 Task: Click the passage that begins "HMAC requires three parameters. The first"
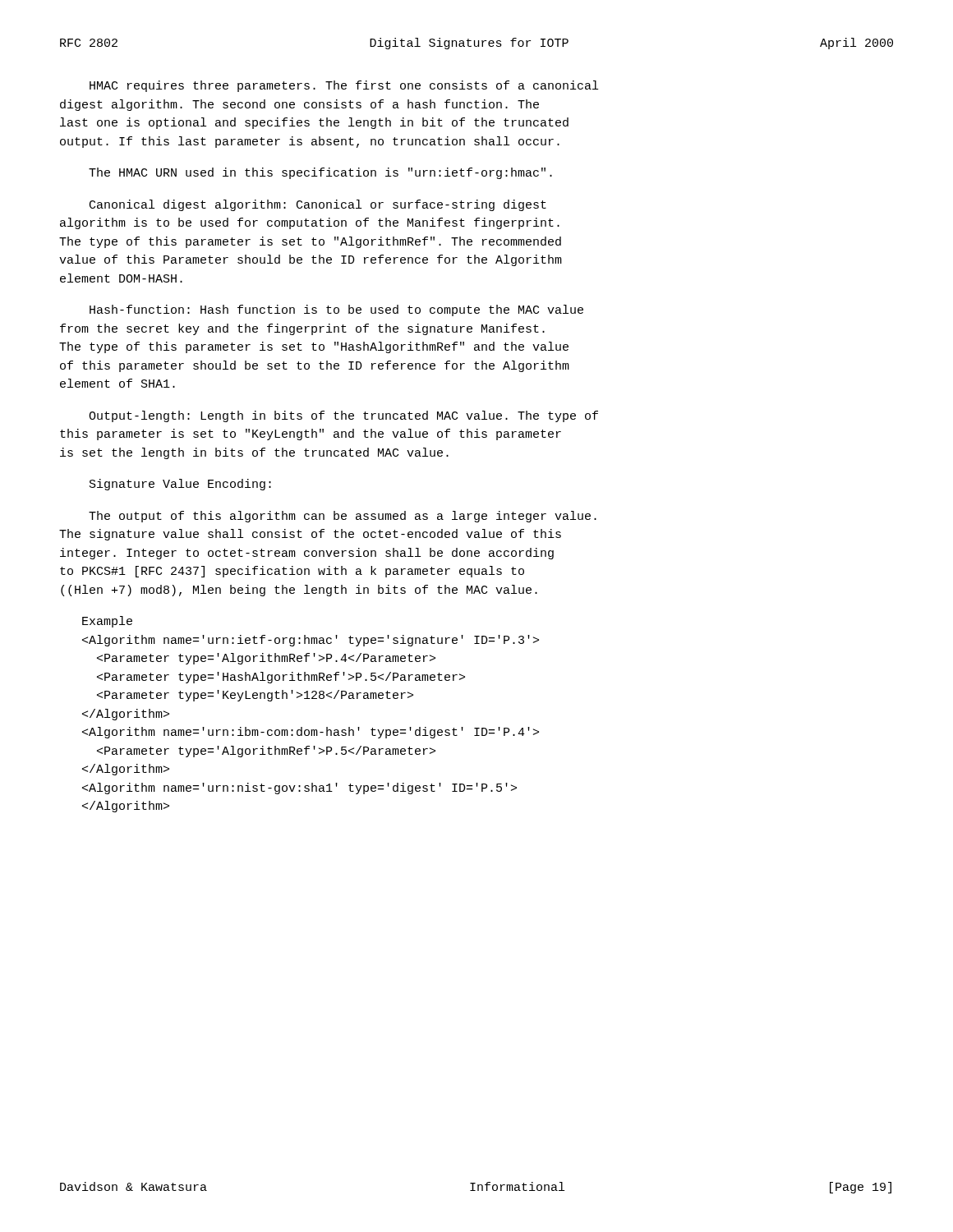click(329, 114)
